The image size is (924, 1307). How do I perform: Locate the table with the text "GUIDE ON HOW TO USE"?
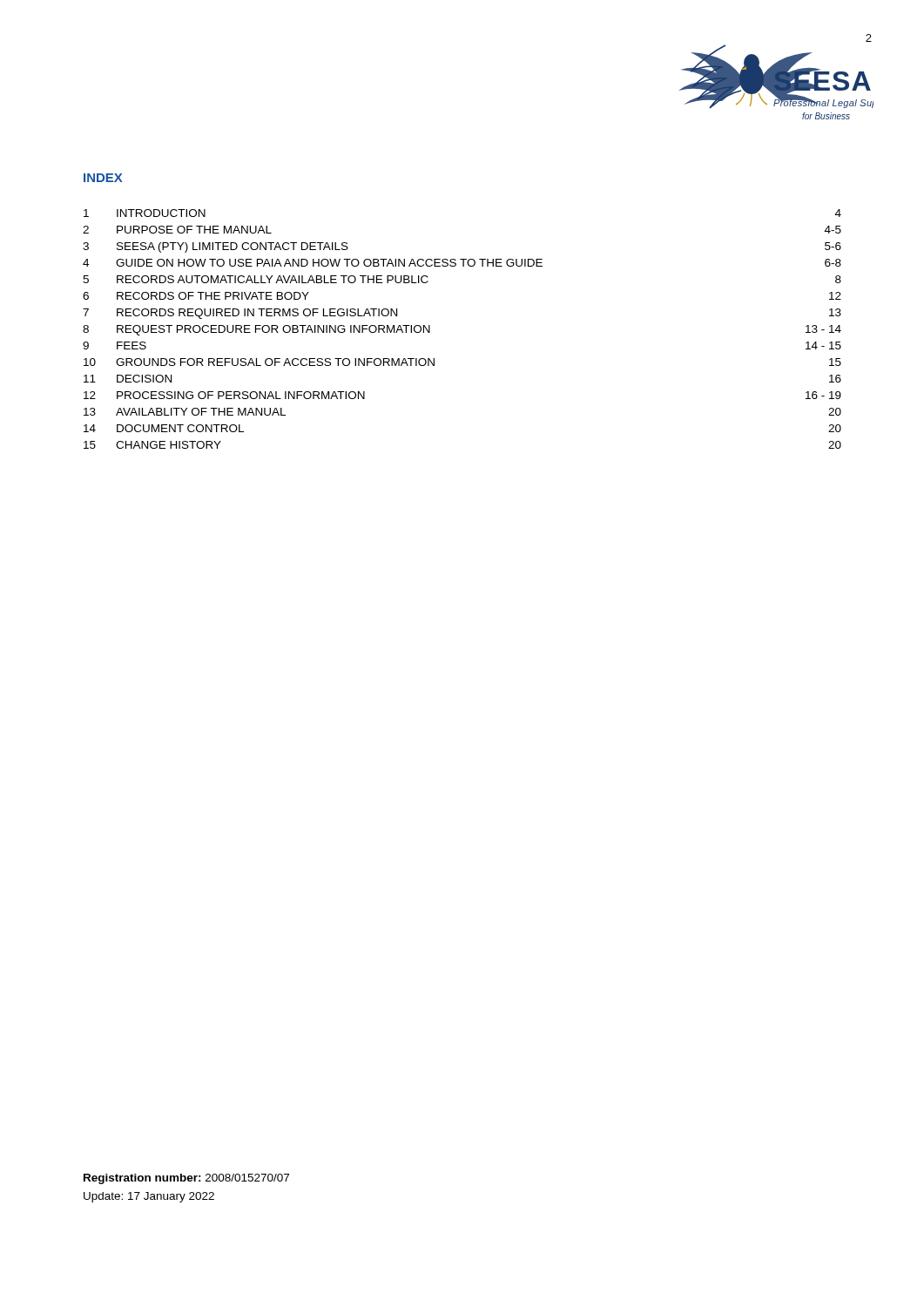tap(462, 329)
